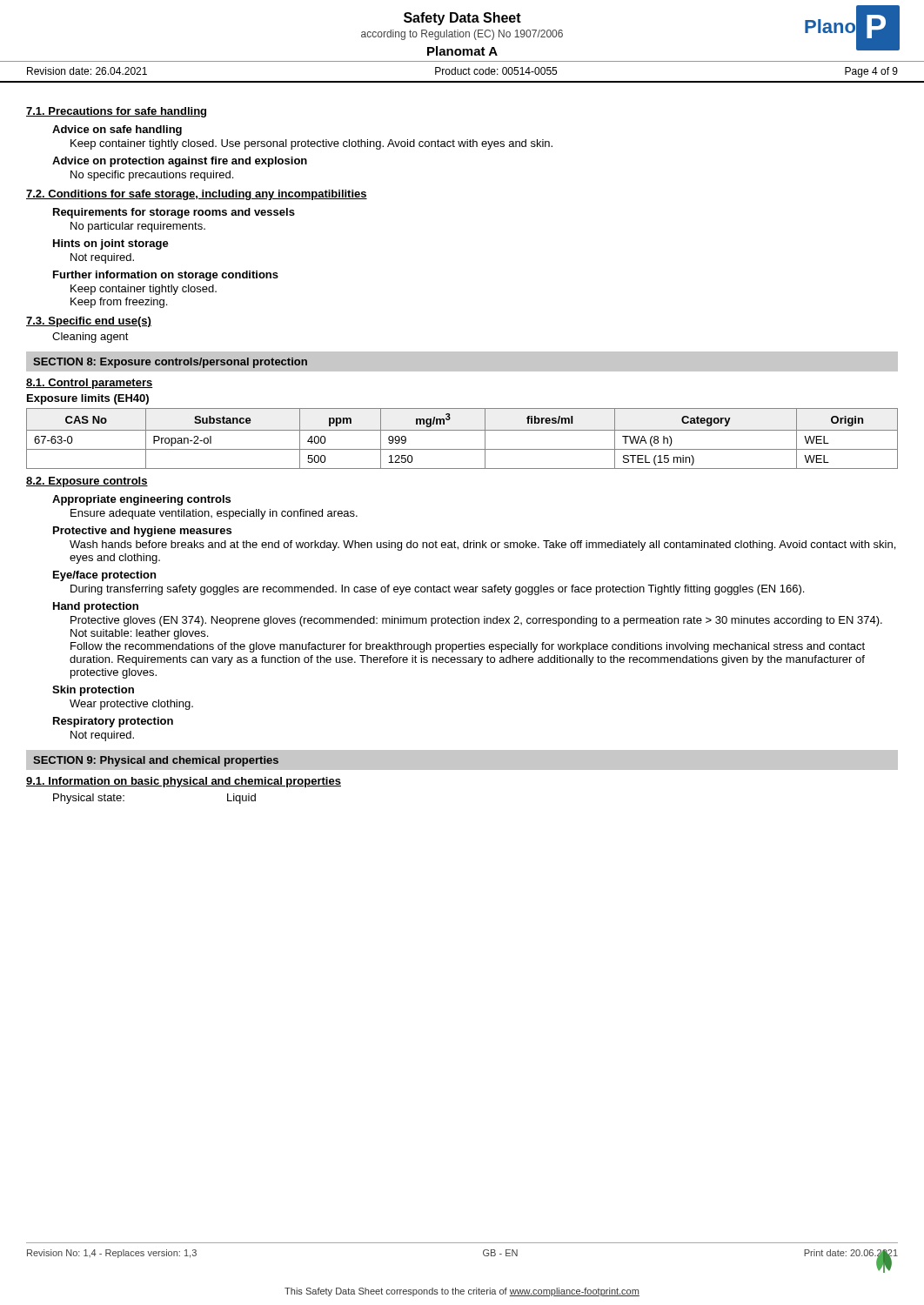Locate the text "Cleaning agent"
This screenshot has width=924, height=1305.
(90, 336)
